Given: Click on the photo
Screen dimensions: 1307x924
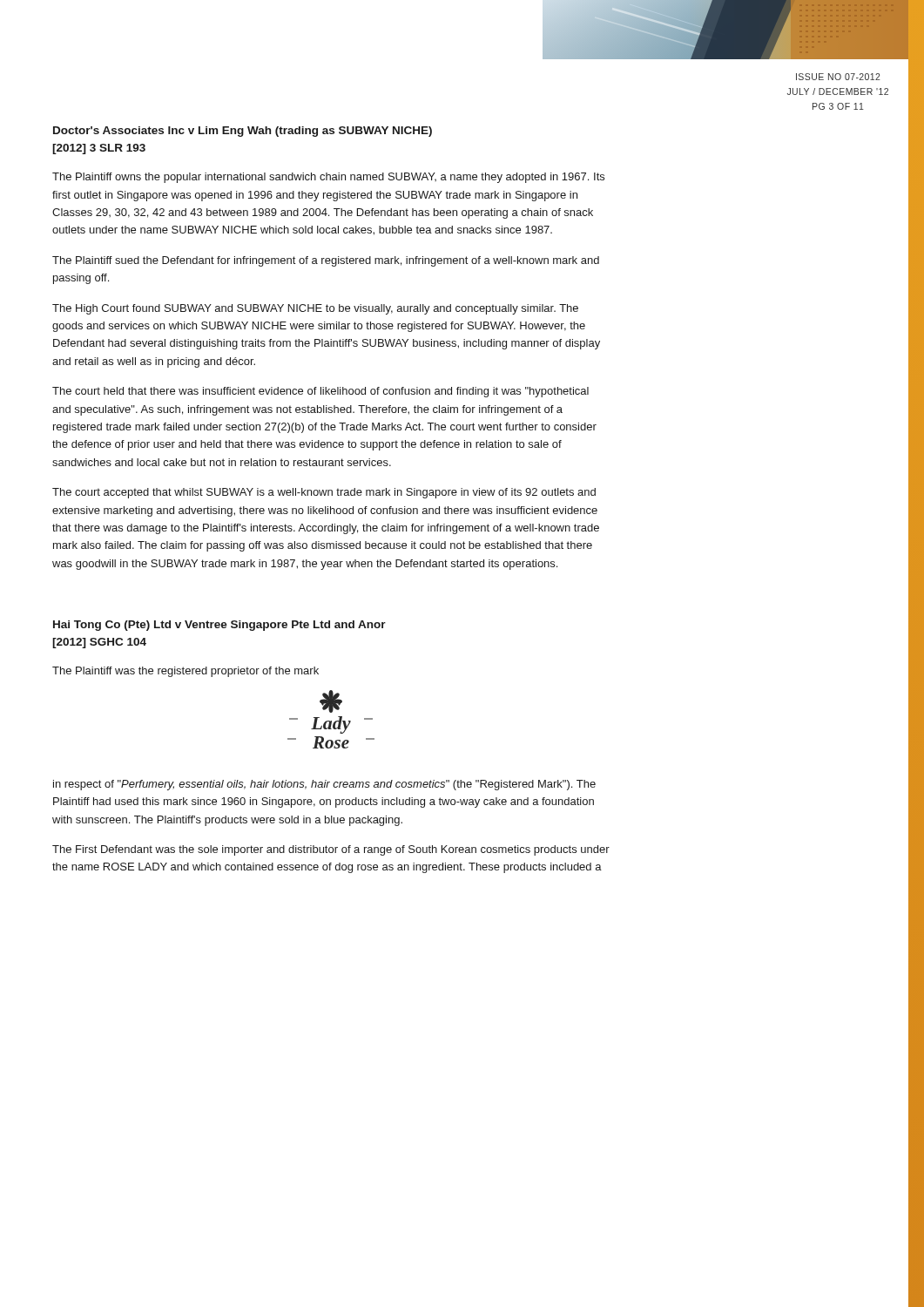Looking at the screenshot, I should (x=725, y=30).
